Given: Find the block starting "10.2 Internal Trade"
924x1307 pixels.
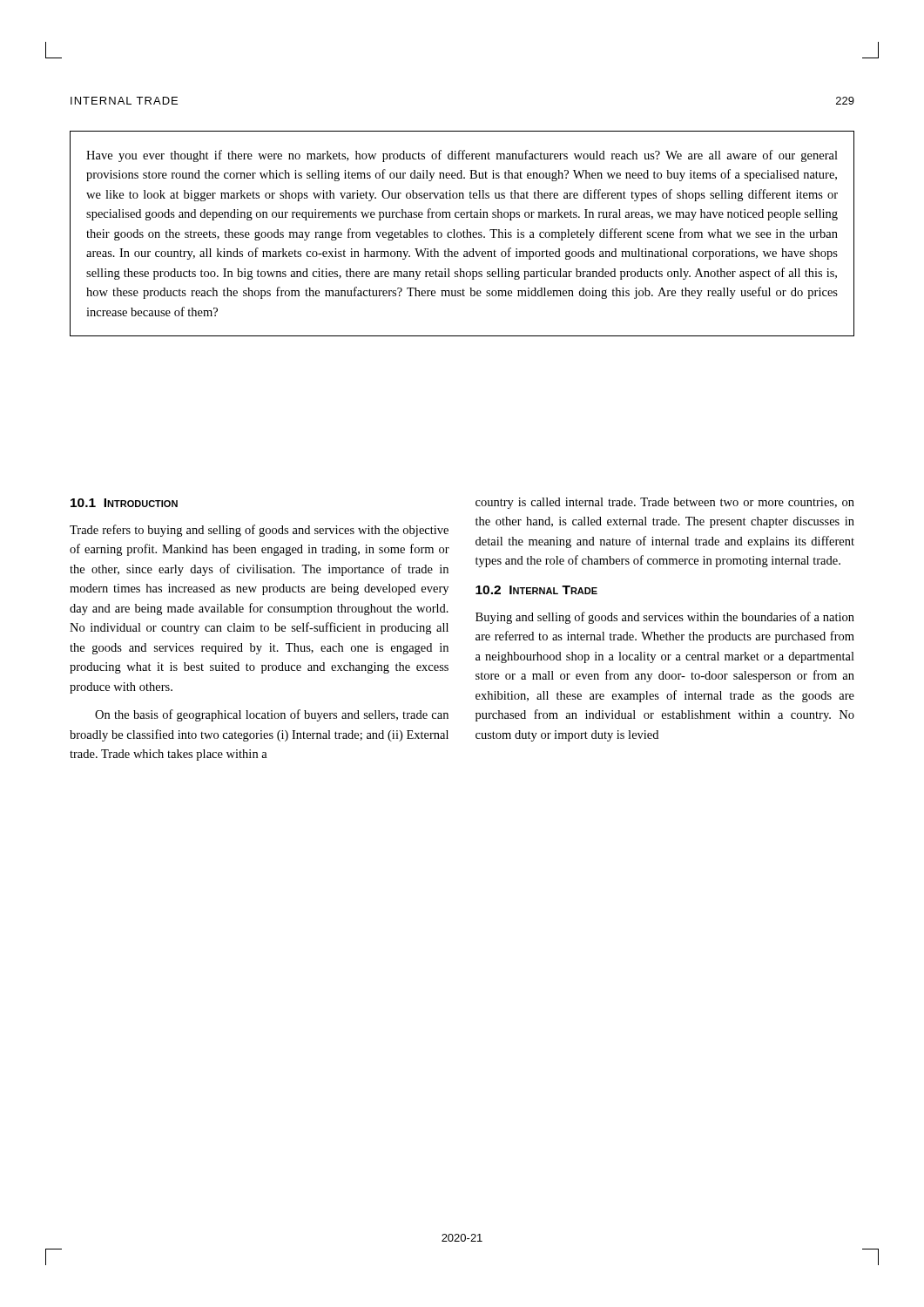Looking at the screenshot, I should (x=536, y=589).
